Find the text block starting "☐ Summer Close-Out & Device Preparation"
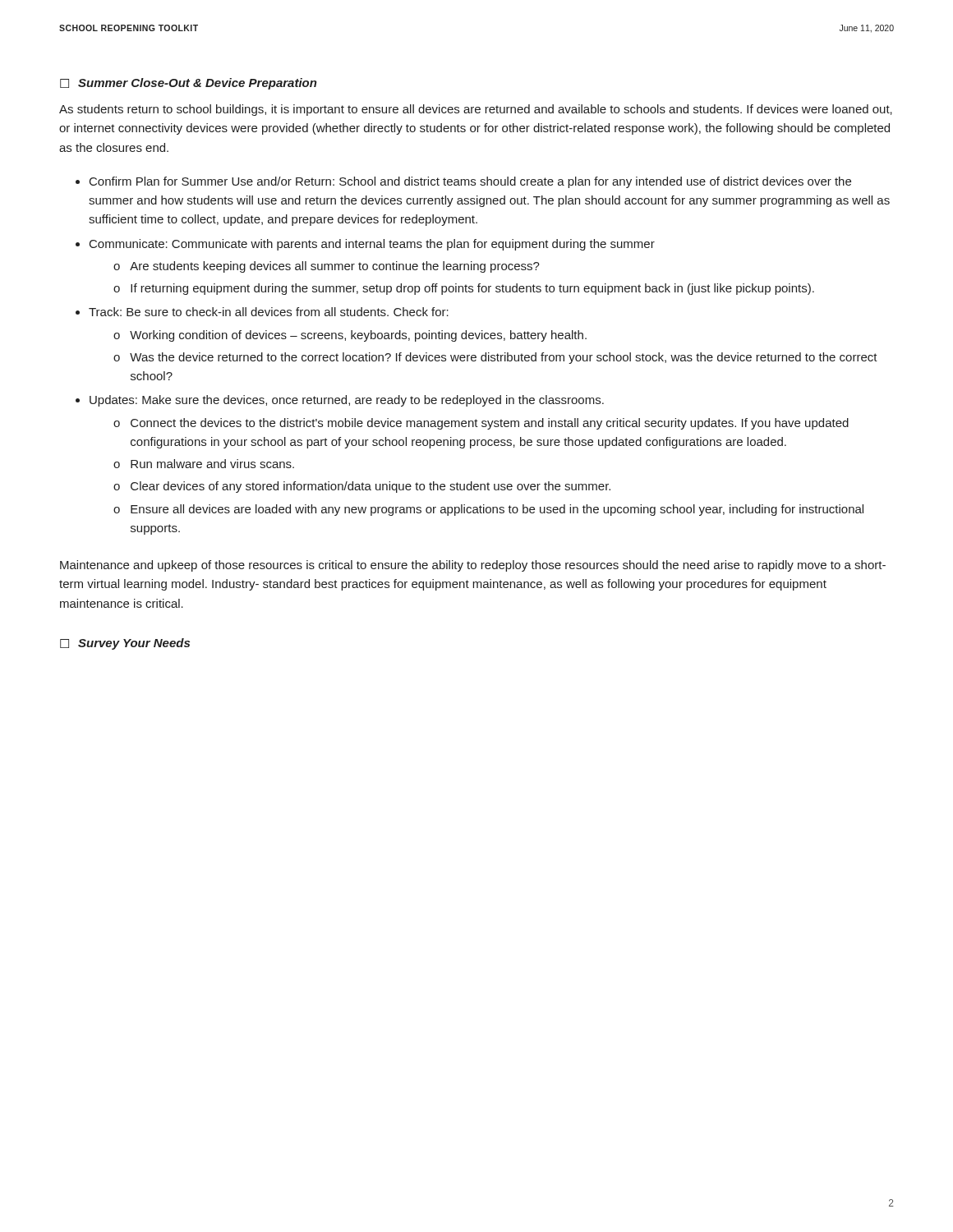This screenshot has width=953, height=1232. pos(188,83)
